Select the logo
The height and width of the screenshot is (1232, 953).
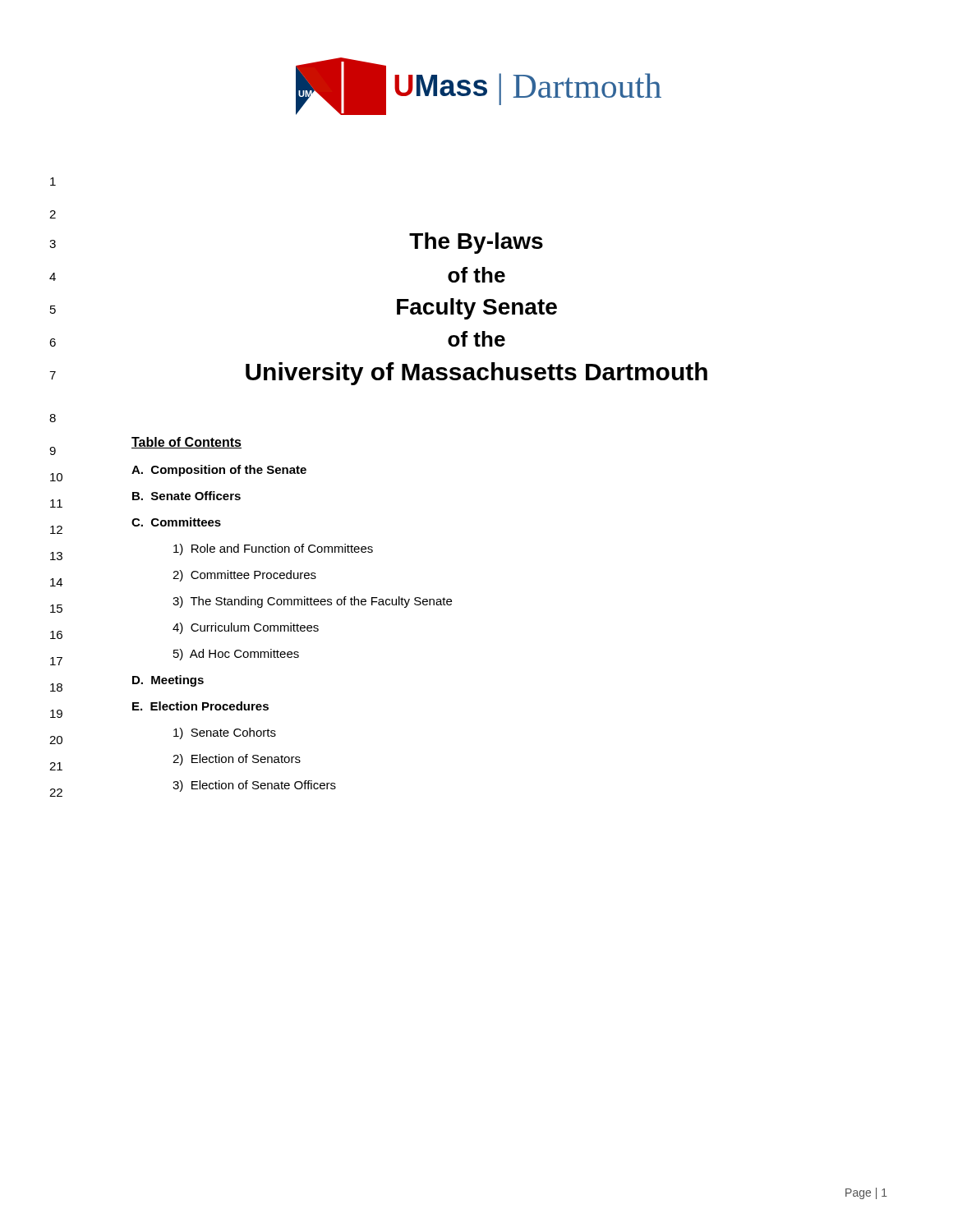click(476, 86)
